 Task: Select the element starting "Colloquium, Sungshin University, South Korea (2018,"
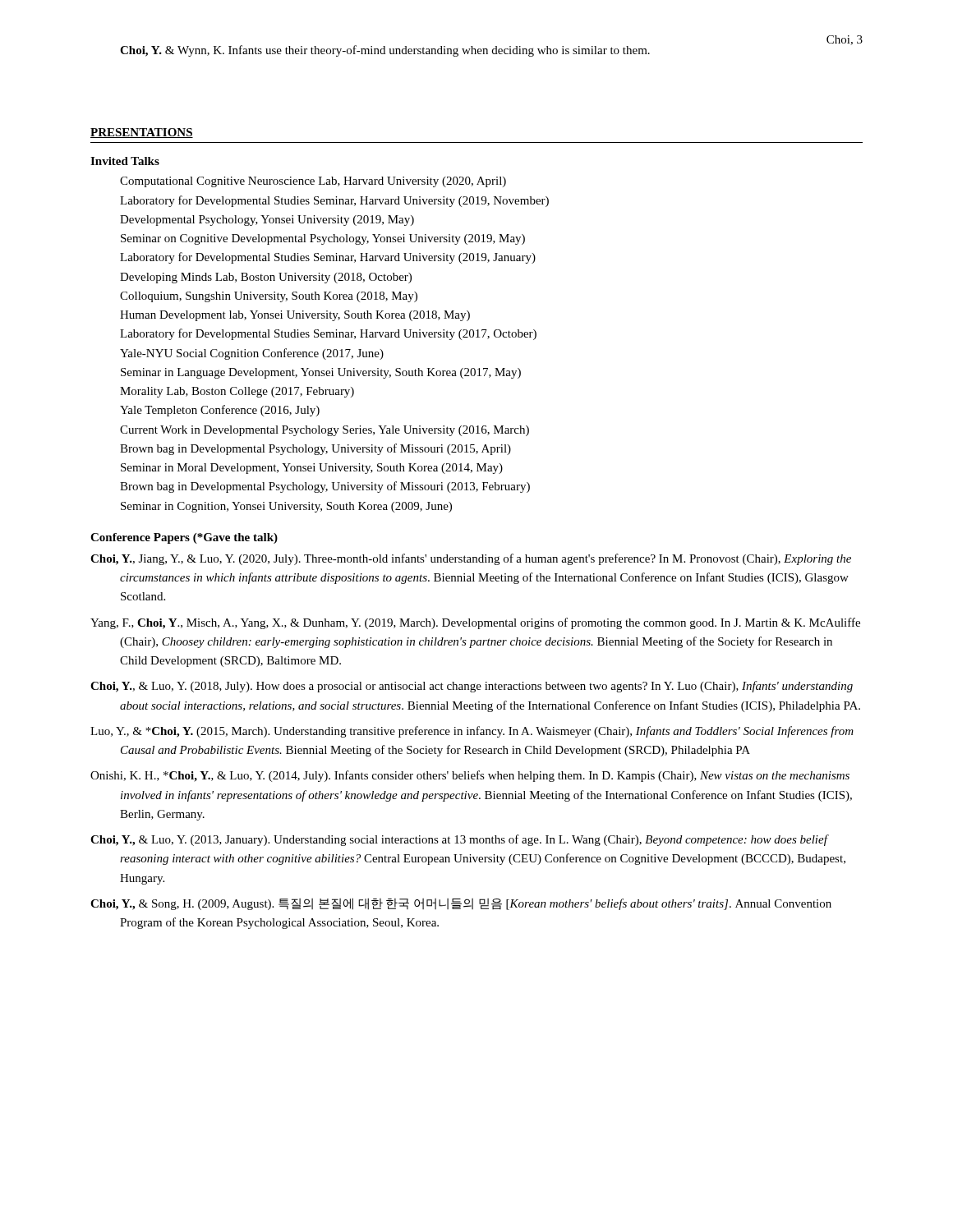tap(269, 295)
